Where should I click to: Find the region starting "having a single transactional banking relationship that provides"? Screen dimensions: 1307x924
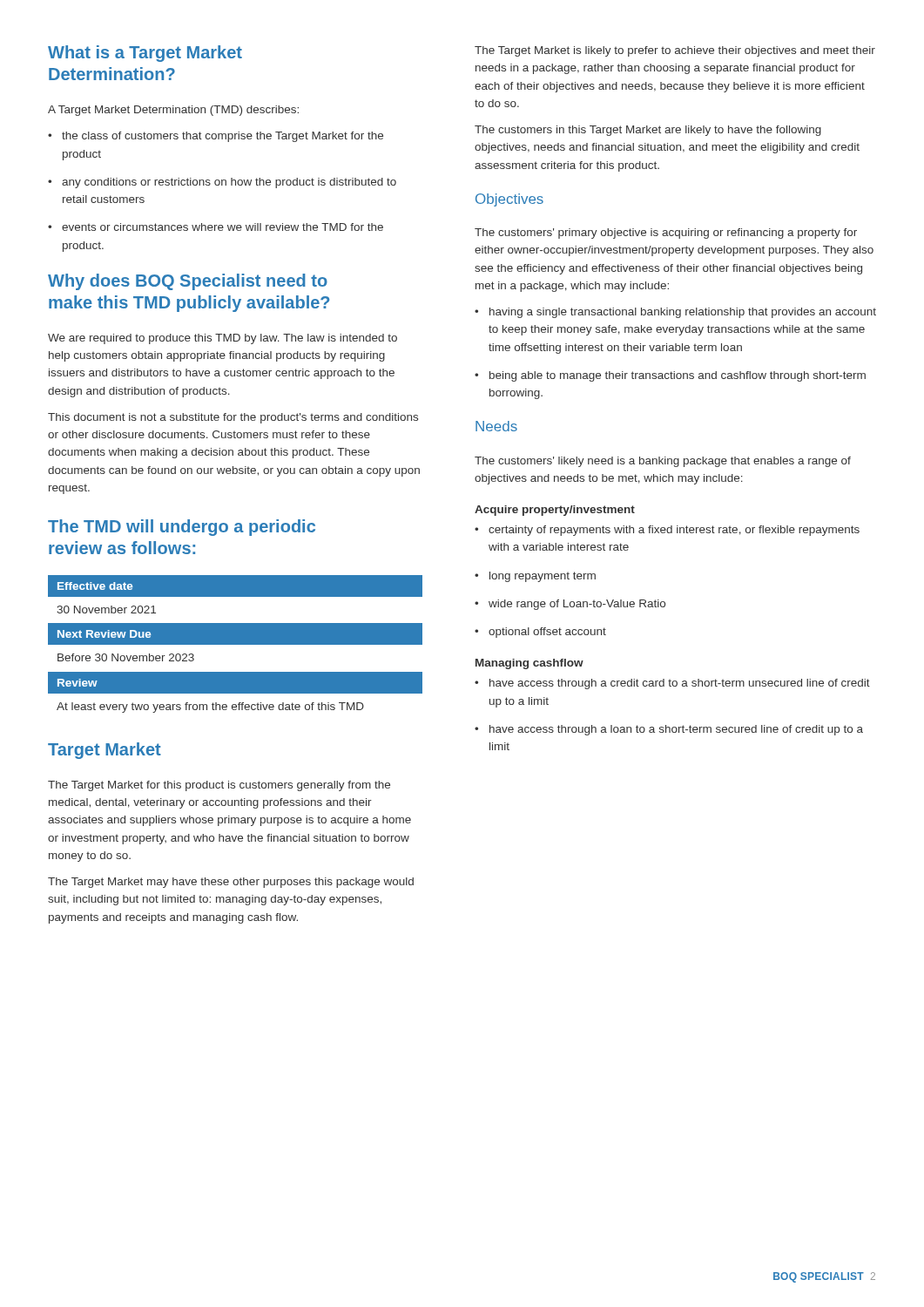676,330
